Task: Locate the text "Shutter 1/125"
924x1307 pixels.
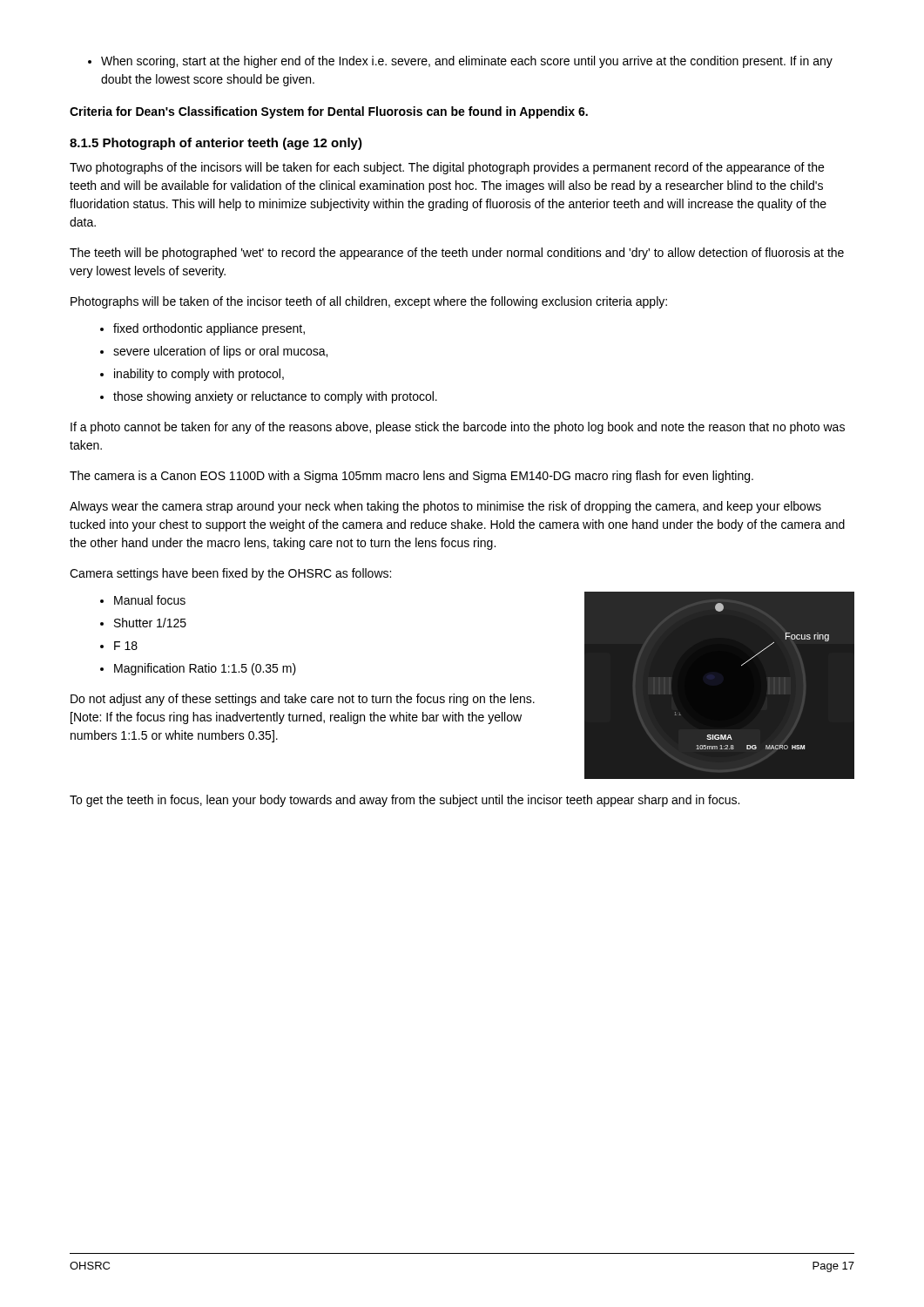Action: (143, 623)
